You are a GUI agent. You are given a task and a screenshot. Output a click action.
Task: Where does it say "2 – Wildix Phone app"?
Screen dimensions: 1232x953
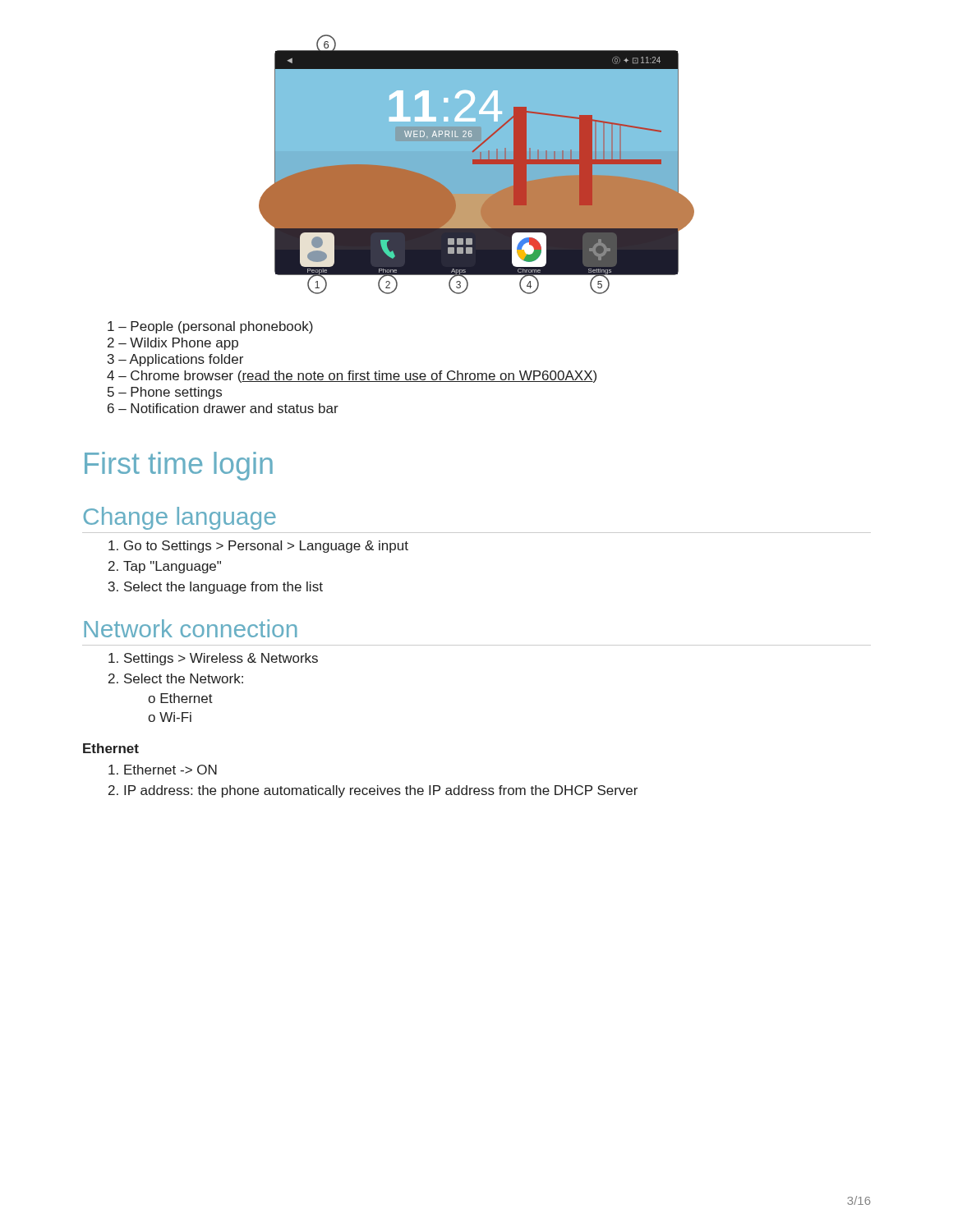173,343
